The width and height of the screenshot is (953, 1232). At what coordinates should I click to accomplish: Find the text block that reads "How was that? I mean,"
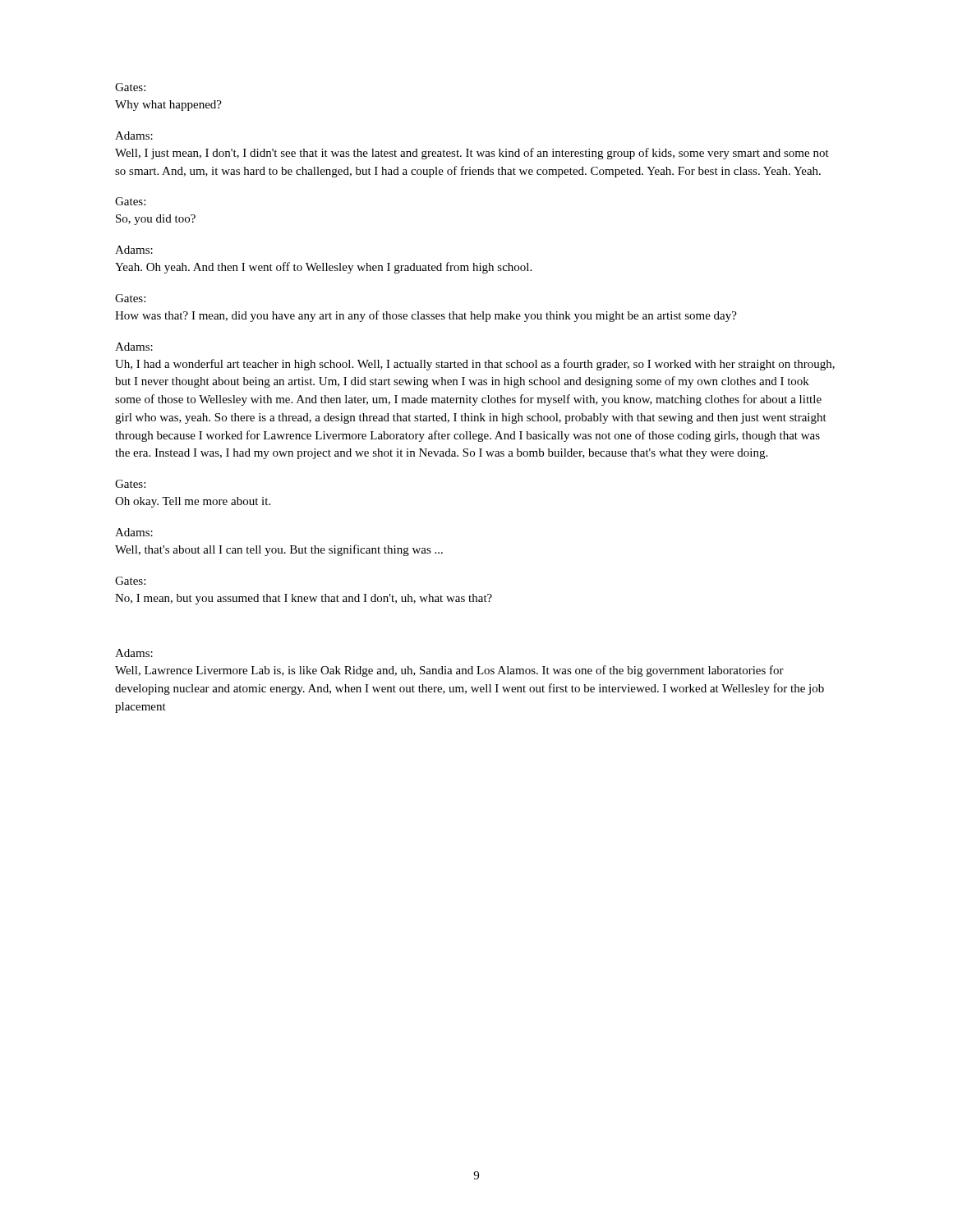tap(426, 315)
